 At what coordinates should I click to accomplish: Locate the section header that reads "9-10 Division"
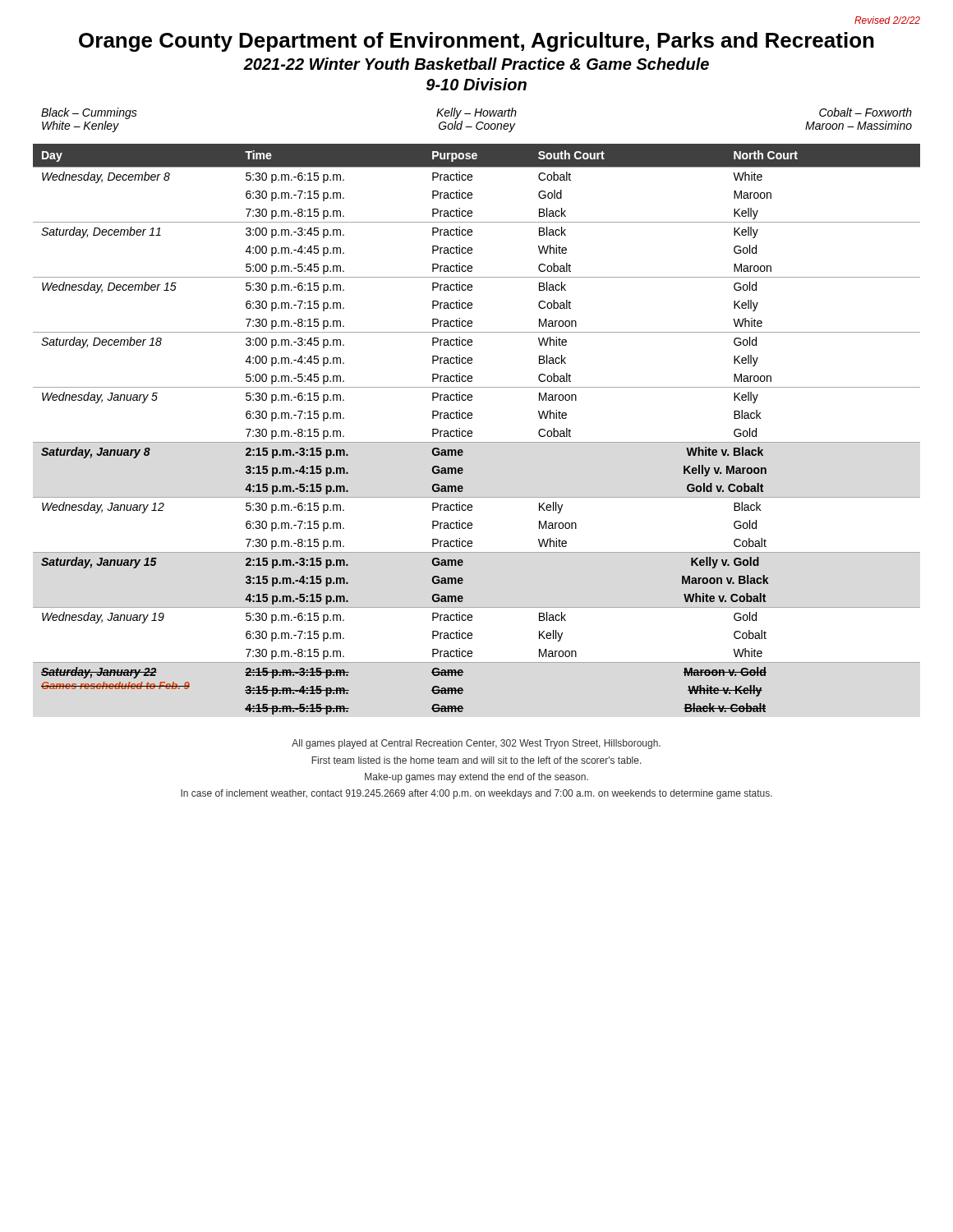point(476,85)
